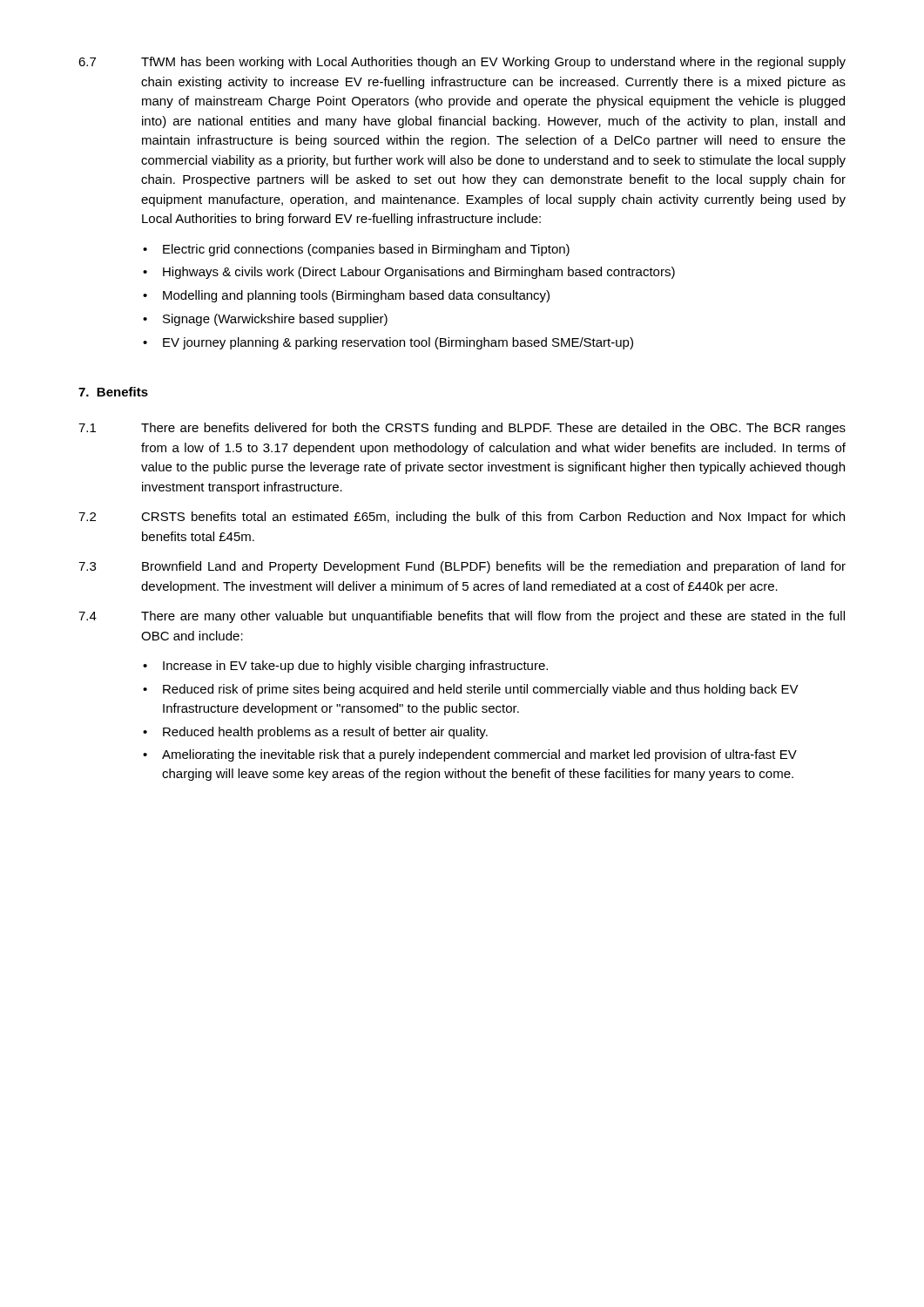Click on the list item containing "• EV journey planning &"
Image resolution: width=924 pixels, height=1307 pixels.
(494, 342)
